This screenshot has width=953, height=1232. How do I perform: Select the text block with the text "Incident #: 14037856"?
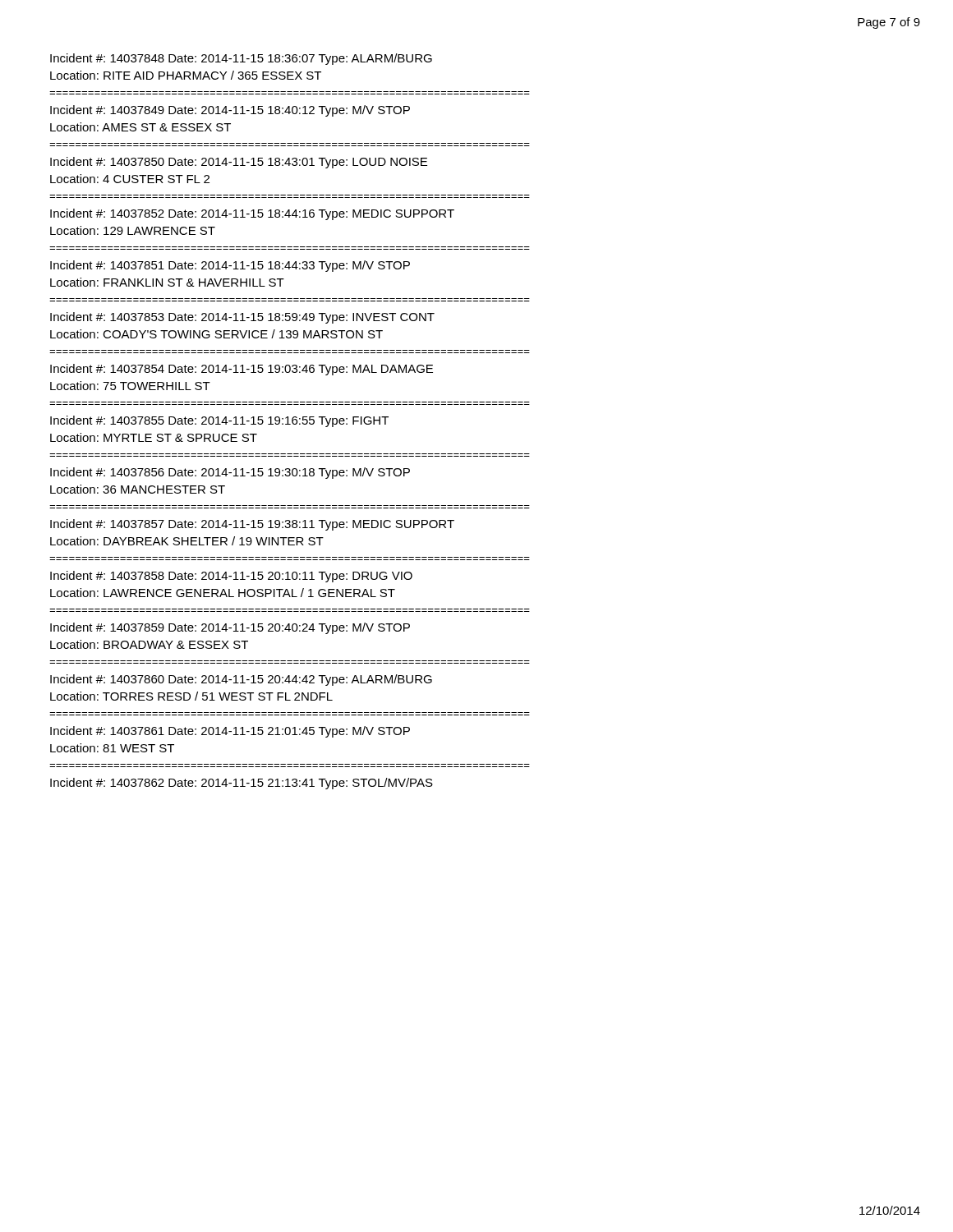click(230, 473)
